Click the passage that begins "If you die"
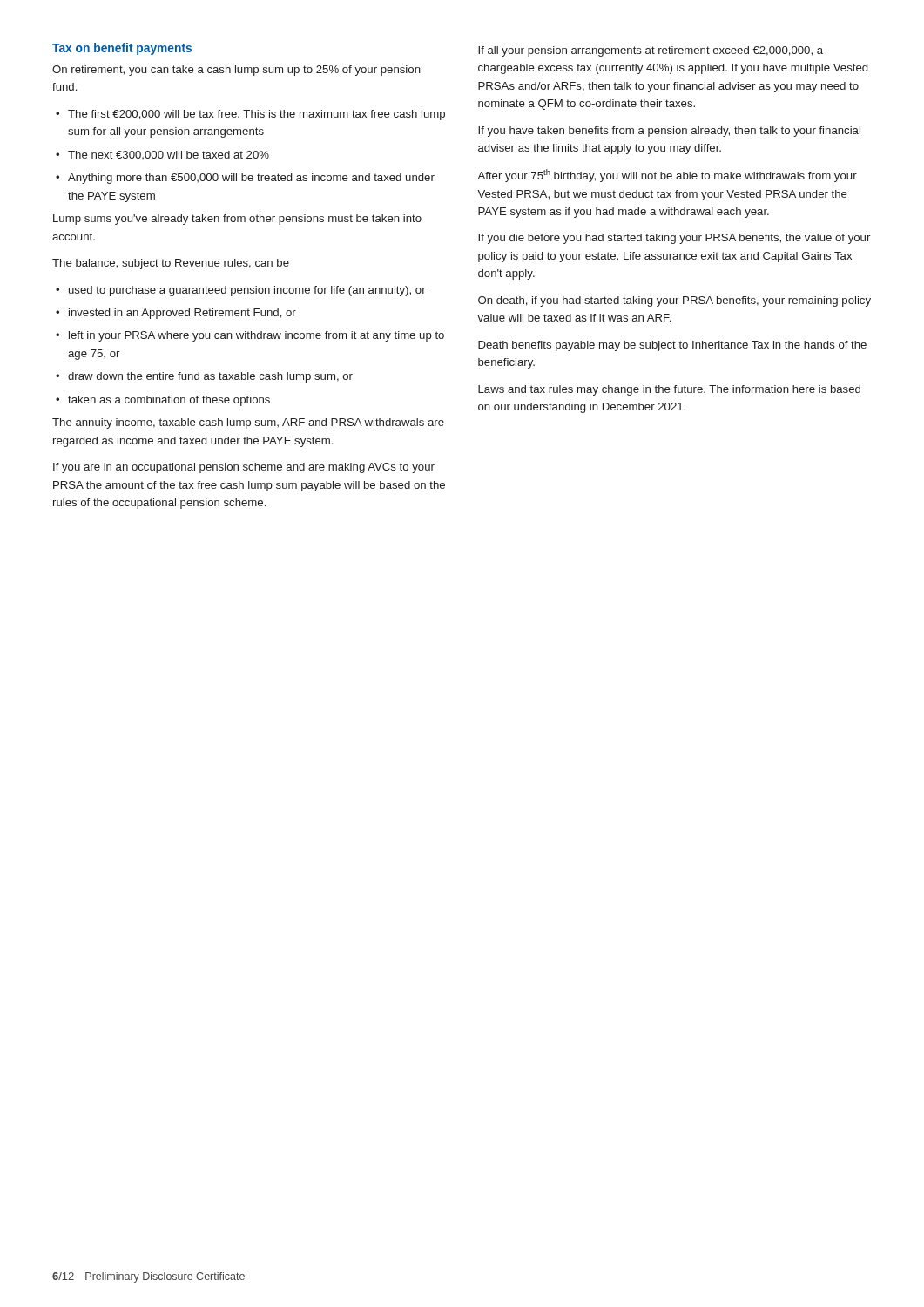The height and width of the screenshot is (1307, 924). (674, 256)
